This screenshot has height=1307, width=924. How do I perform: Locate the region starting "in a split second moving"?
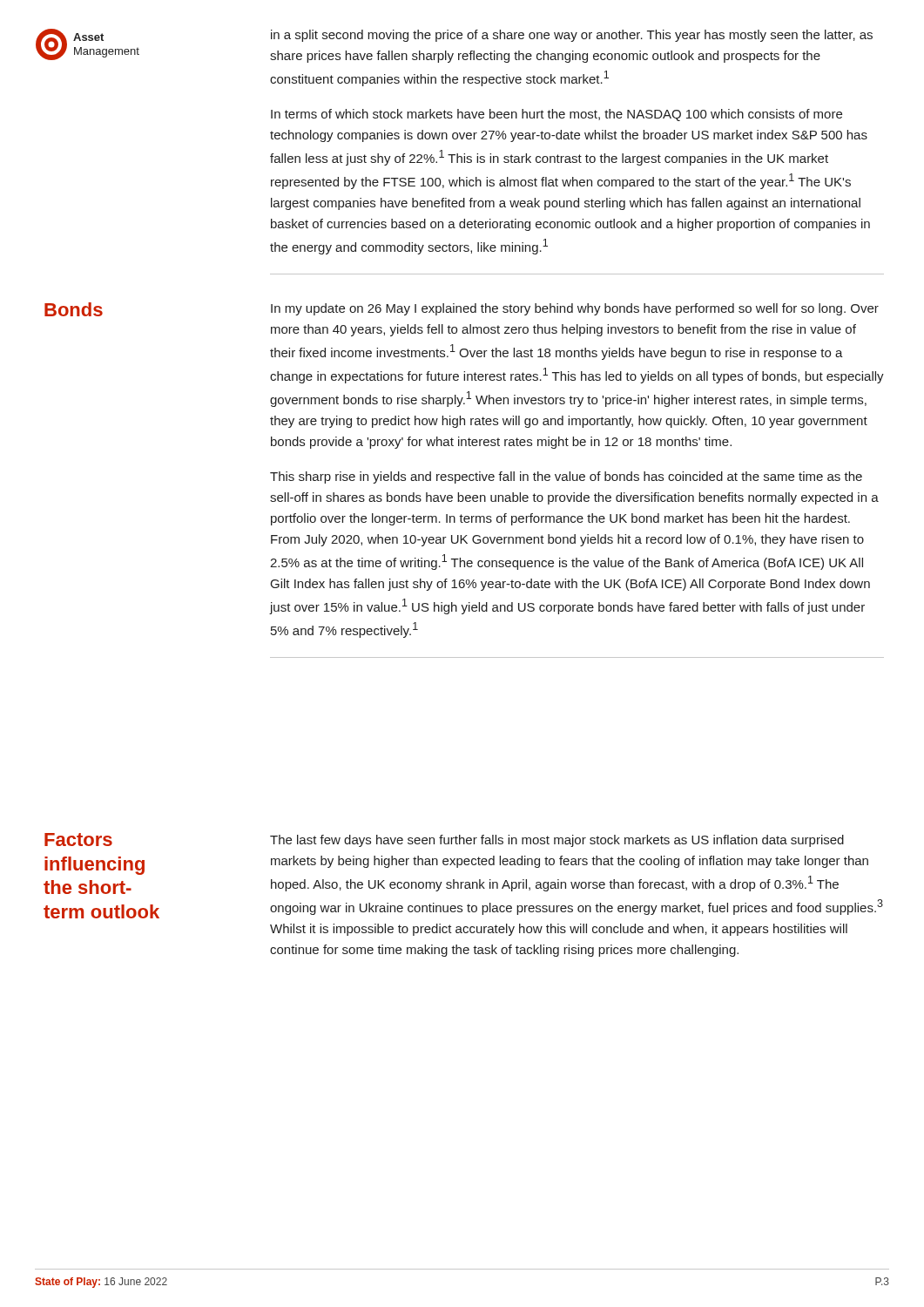[572, 57]
